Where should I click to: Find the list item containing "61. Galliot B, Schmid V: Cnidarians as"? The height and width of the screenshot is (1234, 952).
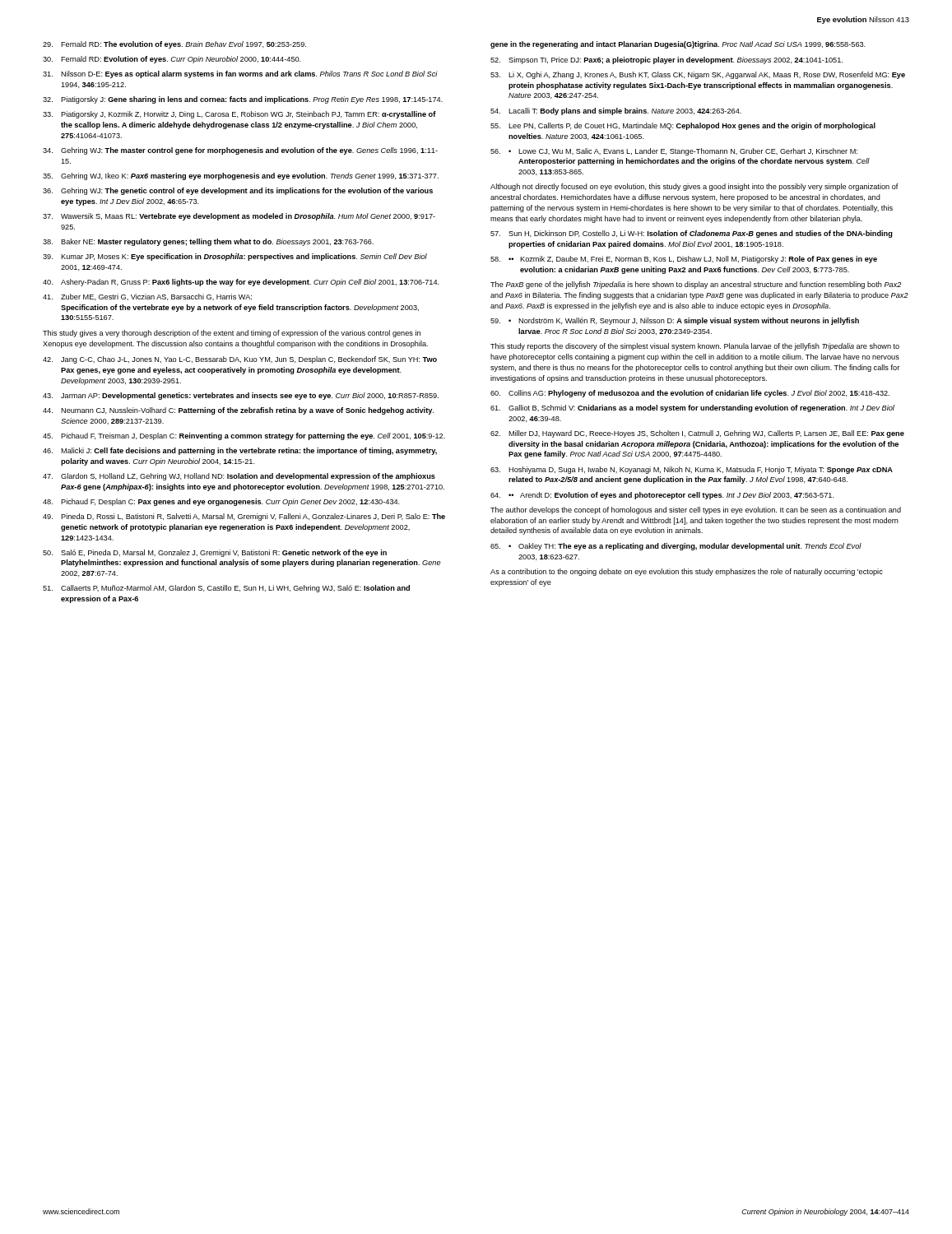coord(700,414)
